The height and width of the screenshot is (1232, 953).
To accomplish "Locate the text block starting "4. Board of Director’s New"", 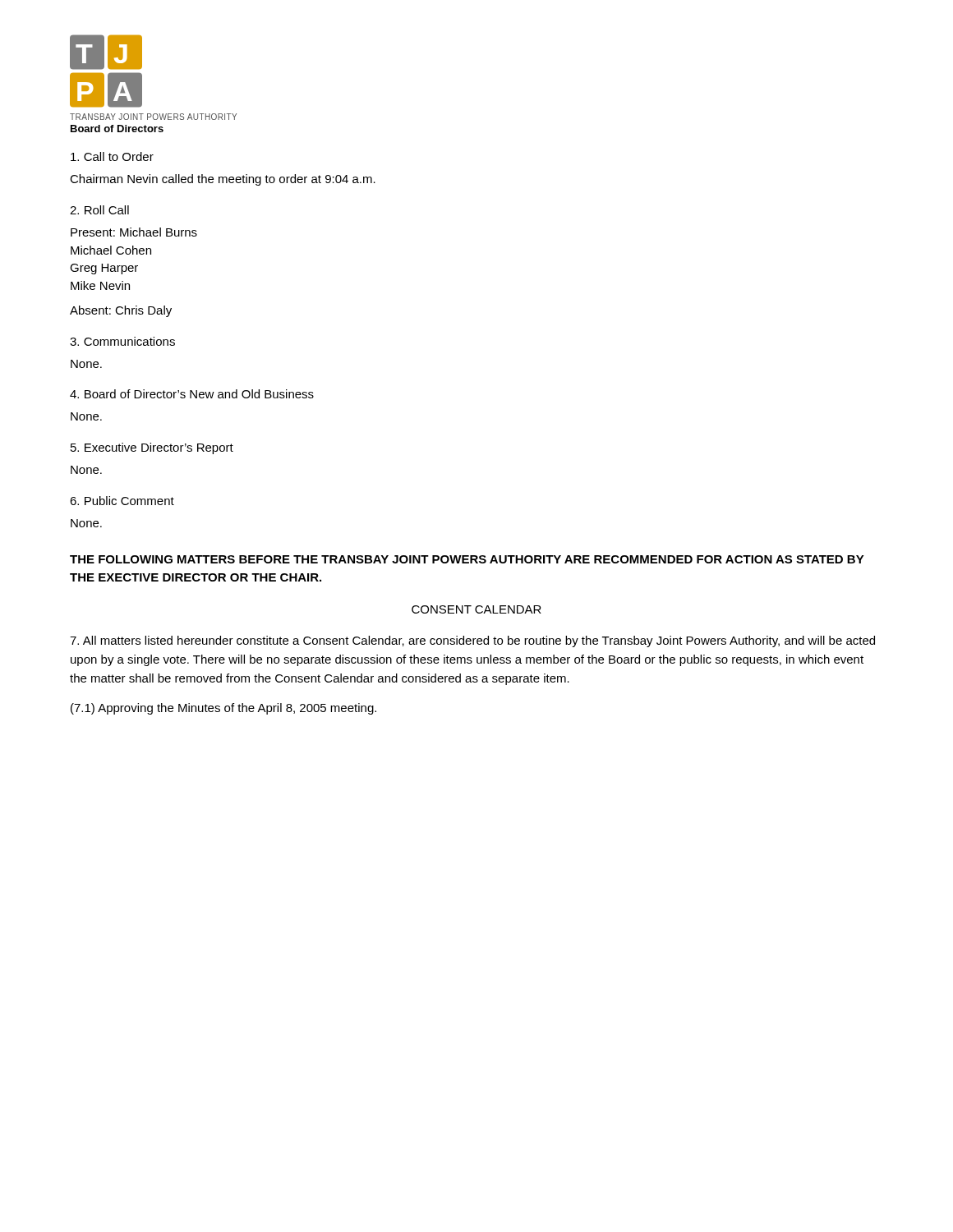I will pos(192,394).
